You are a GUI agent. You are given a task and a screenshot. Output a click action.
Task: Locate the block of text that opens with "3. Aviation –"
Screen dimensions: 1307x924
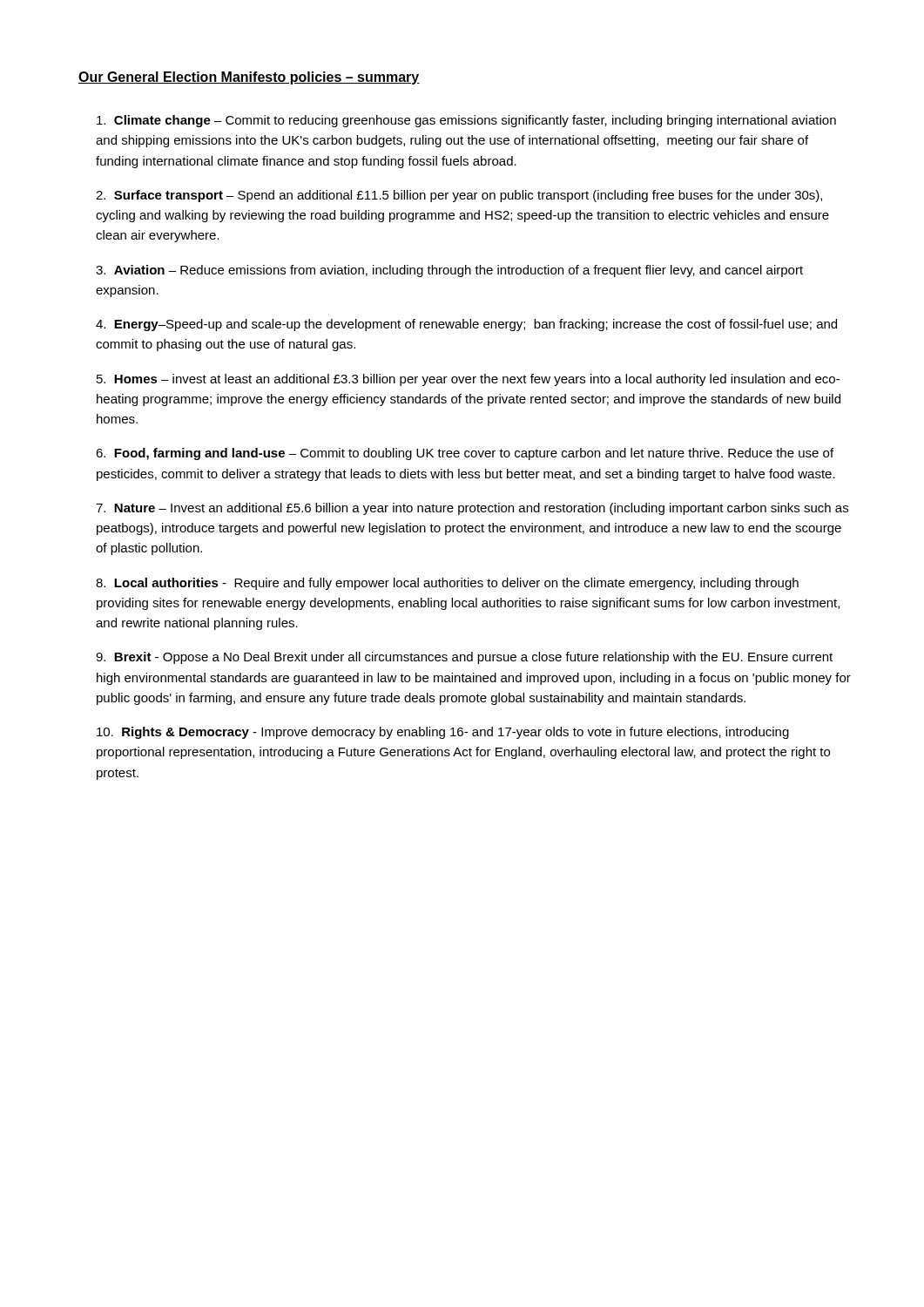[449, 279]
